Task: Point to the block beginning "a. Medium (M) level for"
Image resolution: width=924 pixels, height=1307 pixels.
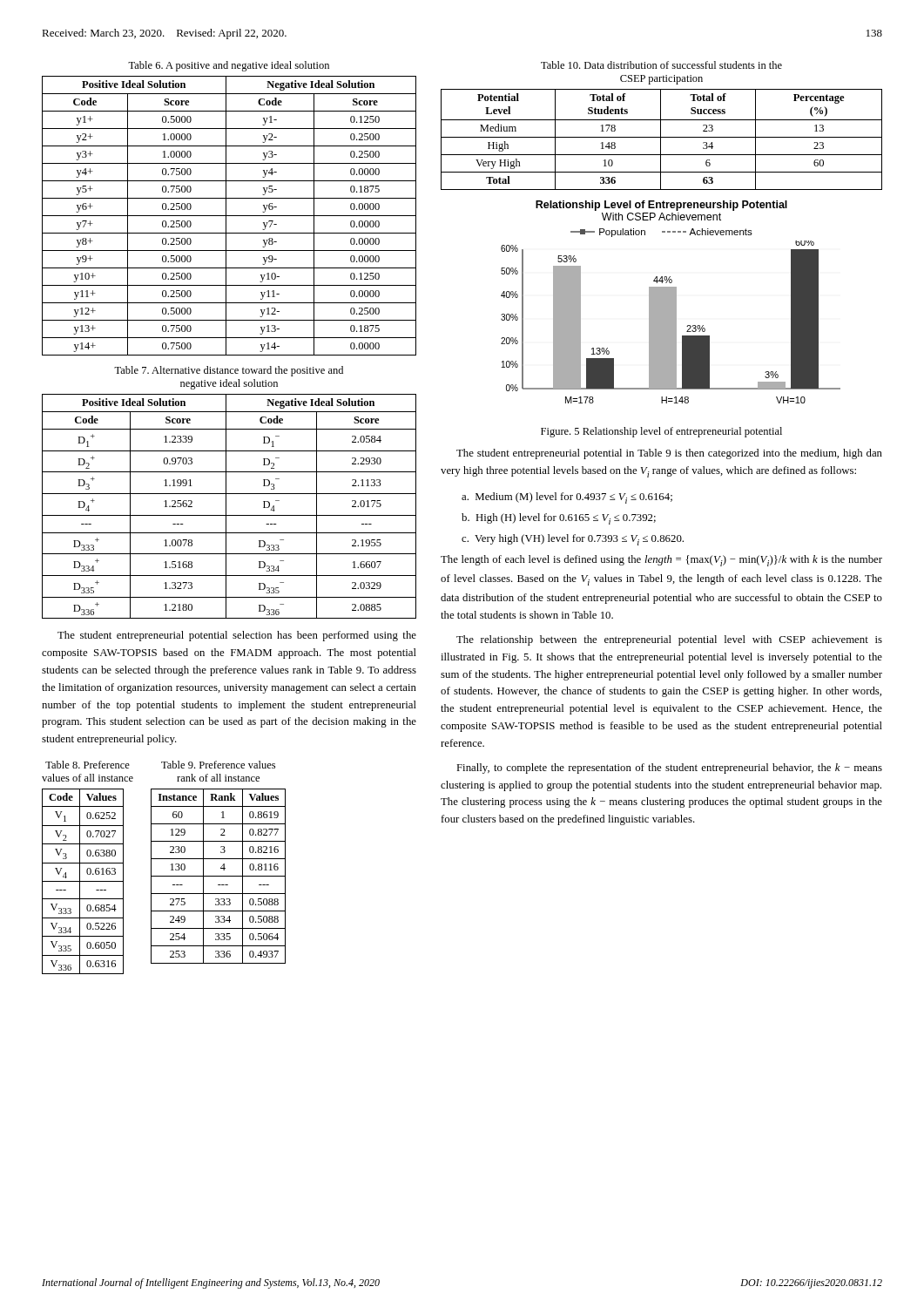Action: (x=567, y=498)
